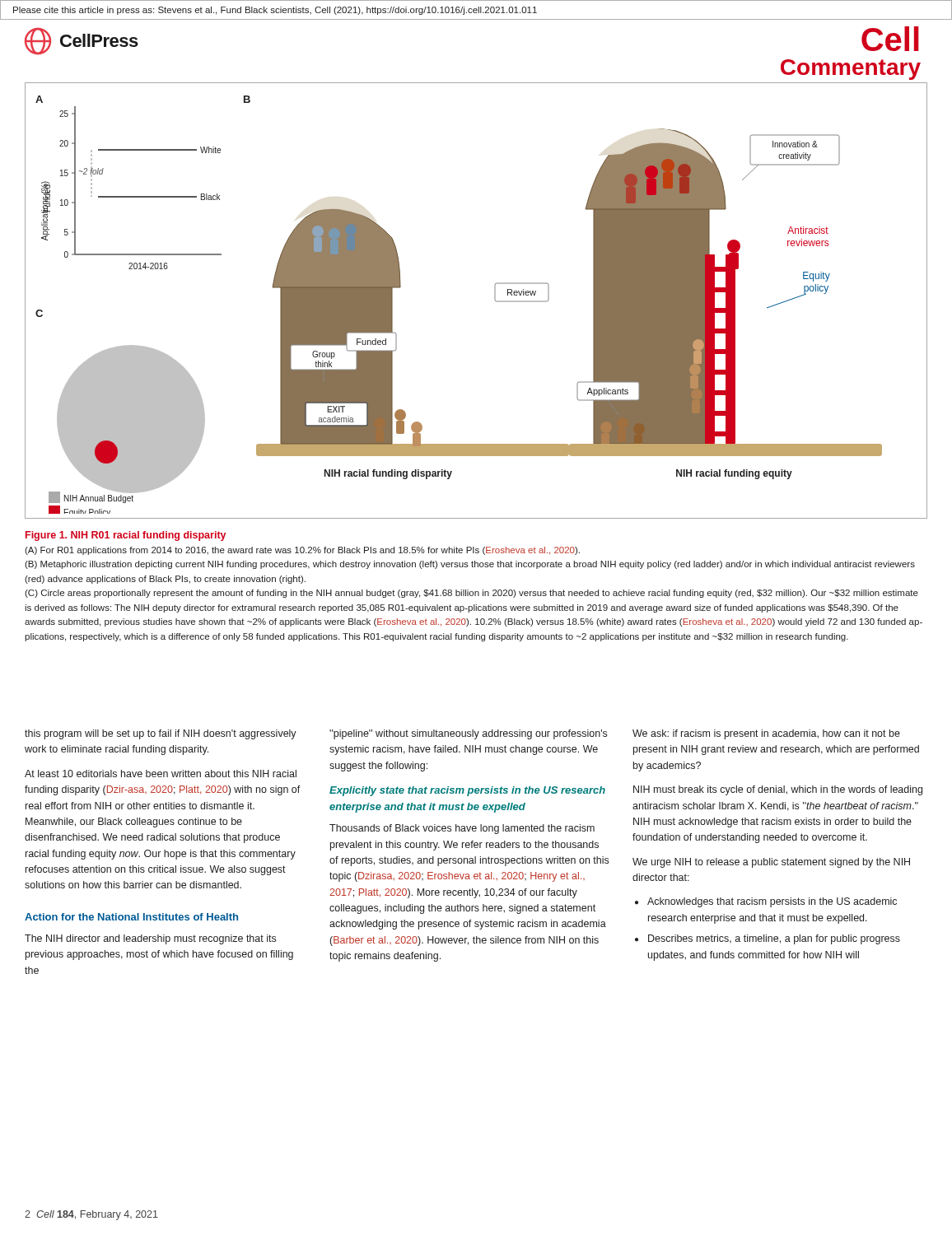Select the text block starting "Figure 1. NIH R01"

[x=476, y=587]
